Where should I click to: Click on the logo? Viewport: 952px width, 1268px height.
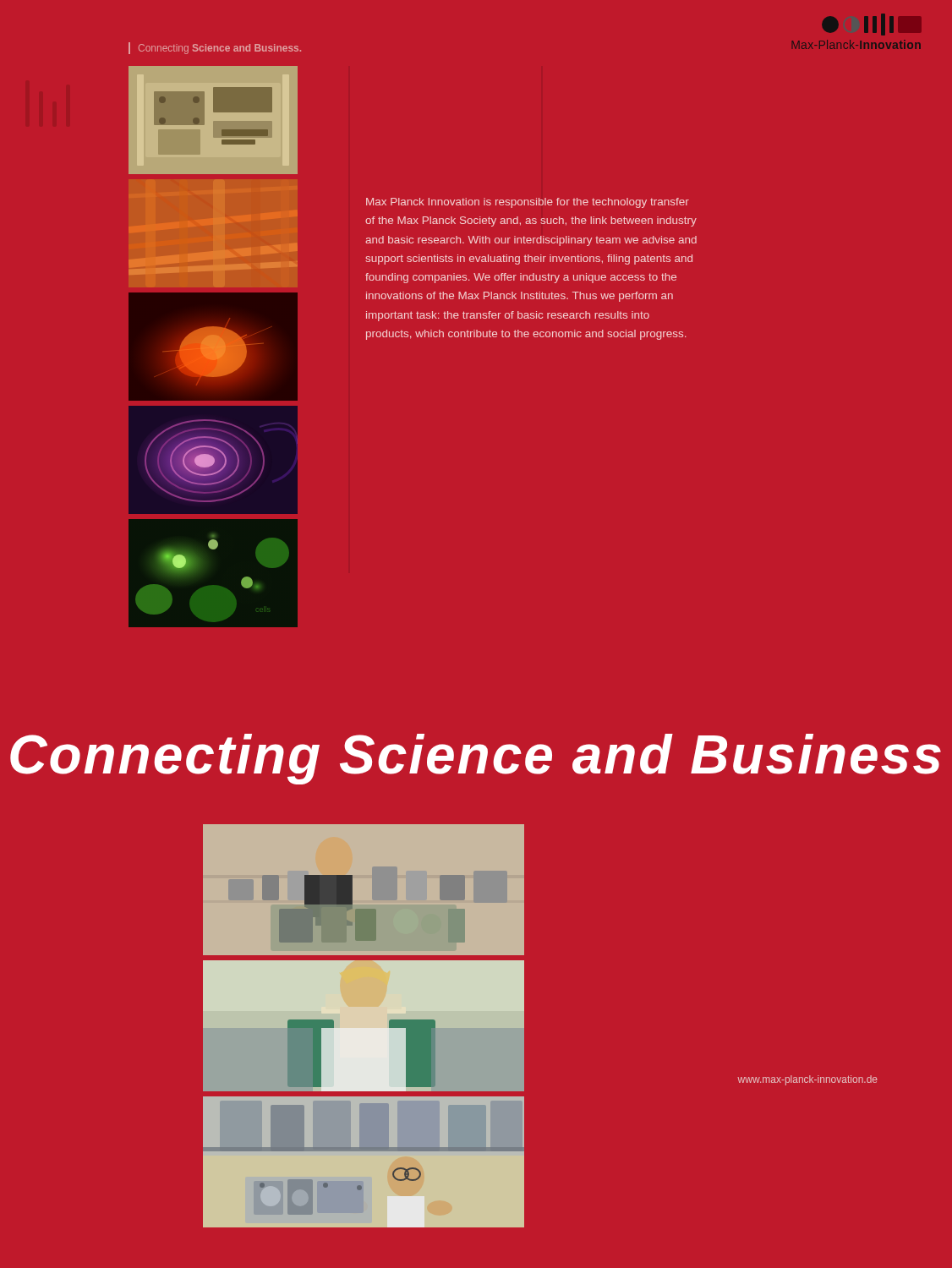(856, 33)
